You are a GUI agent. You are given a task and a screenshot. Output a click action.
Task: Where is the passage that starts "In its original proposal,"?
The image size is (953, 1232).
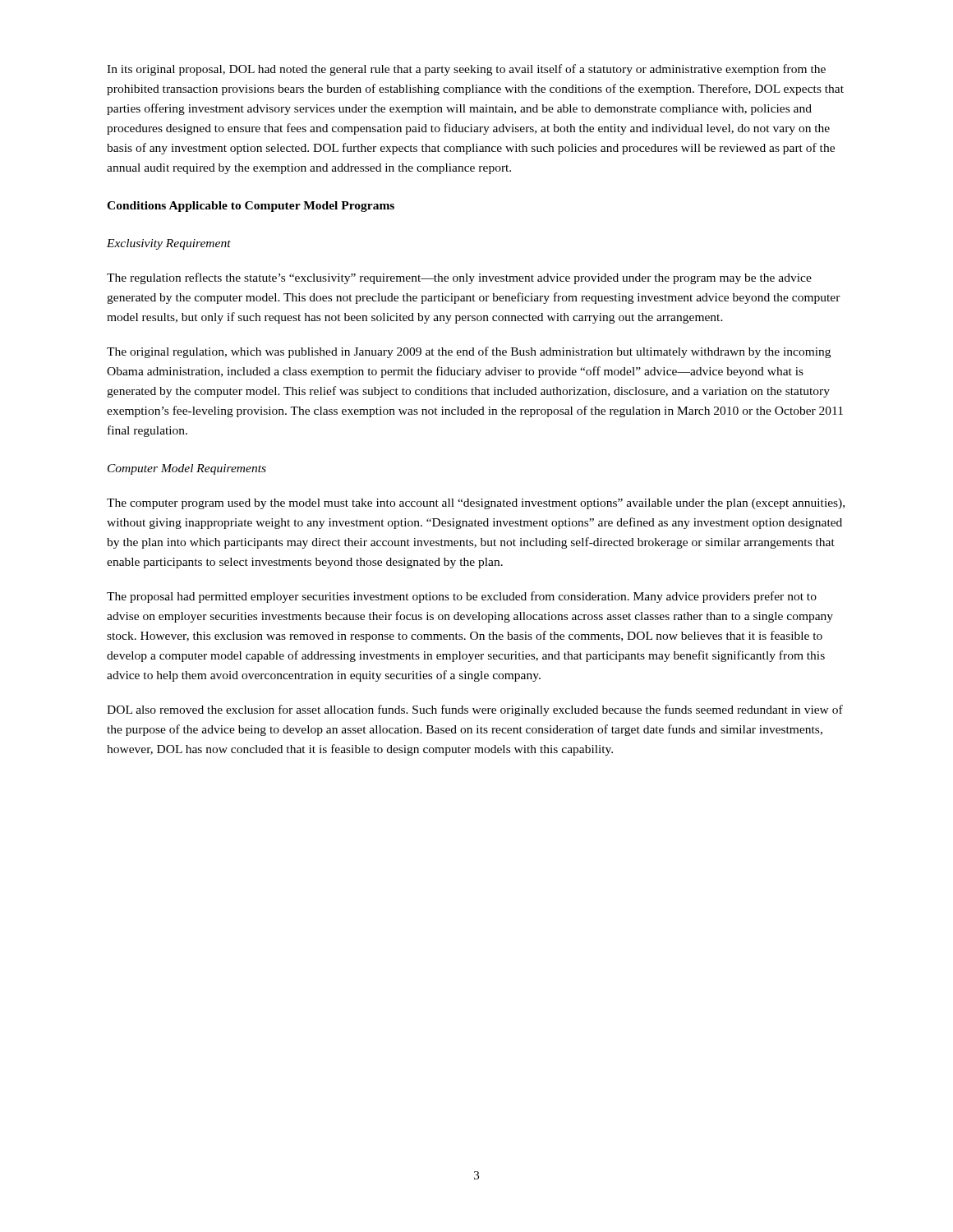[475, 118]
